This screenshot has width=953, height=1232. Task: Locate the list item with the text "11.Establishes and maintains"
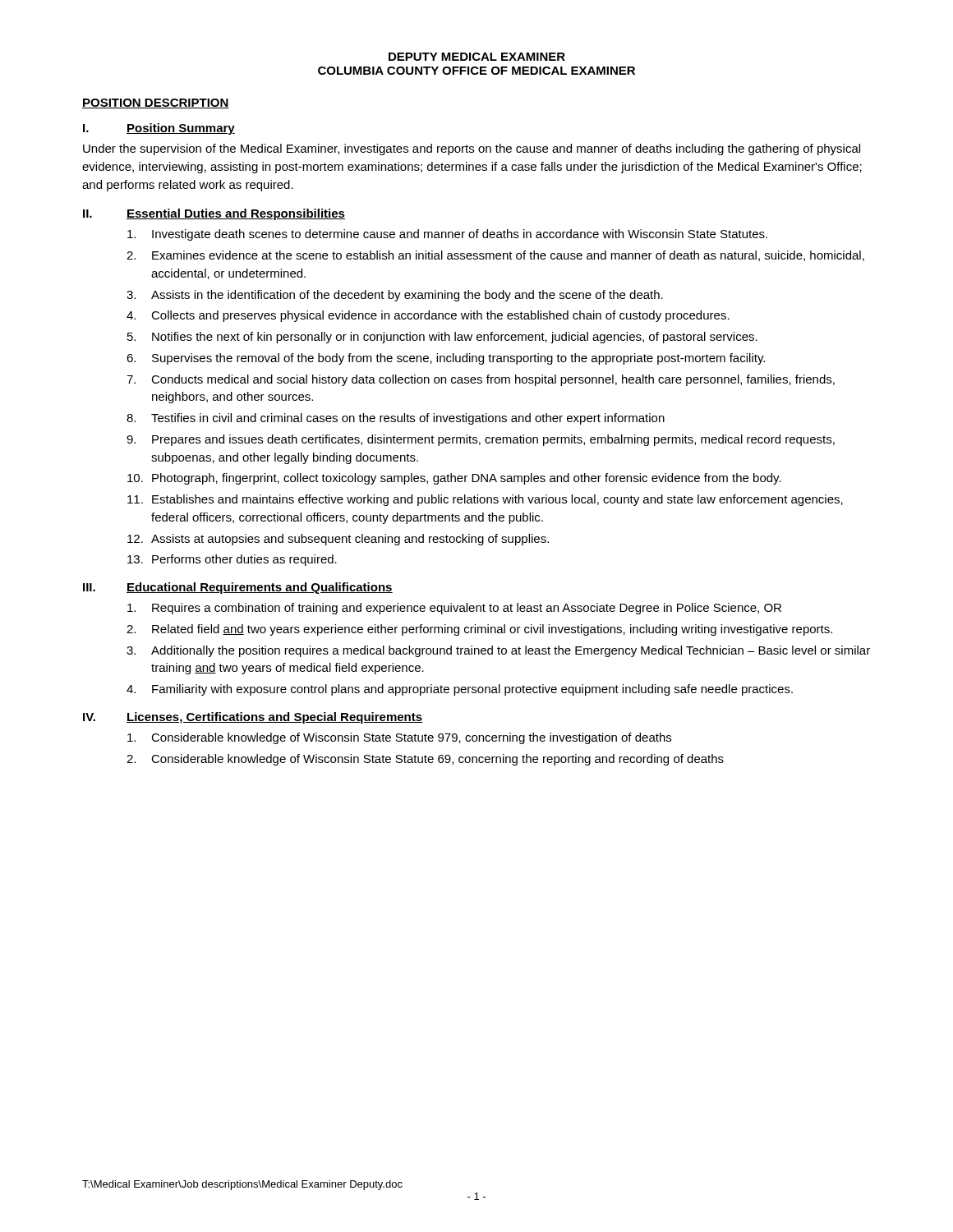click(499, 508)
